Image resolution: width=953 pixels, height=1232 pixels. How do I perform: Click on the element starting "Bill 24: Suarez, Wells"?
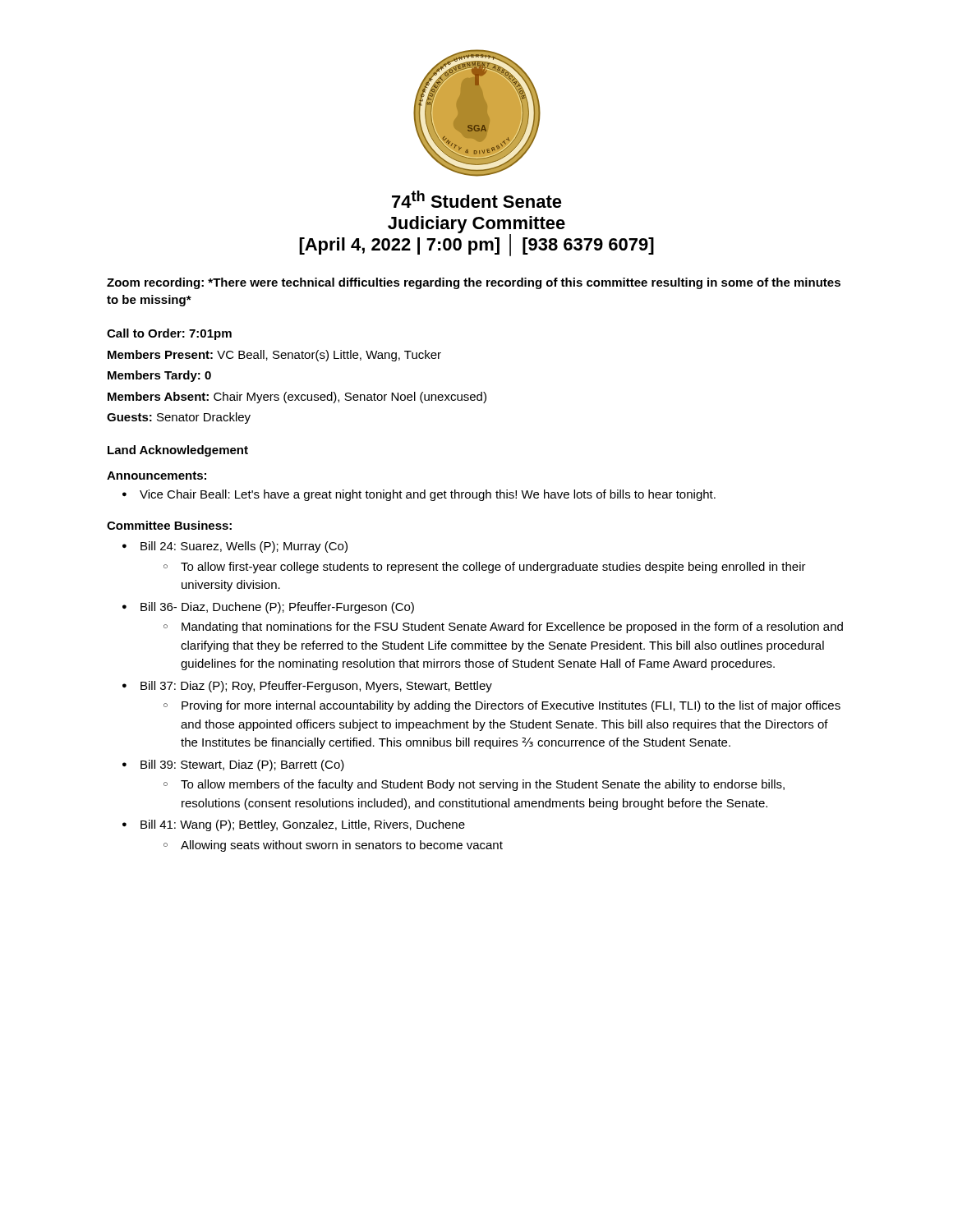point(493,567)
